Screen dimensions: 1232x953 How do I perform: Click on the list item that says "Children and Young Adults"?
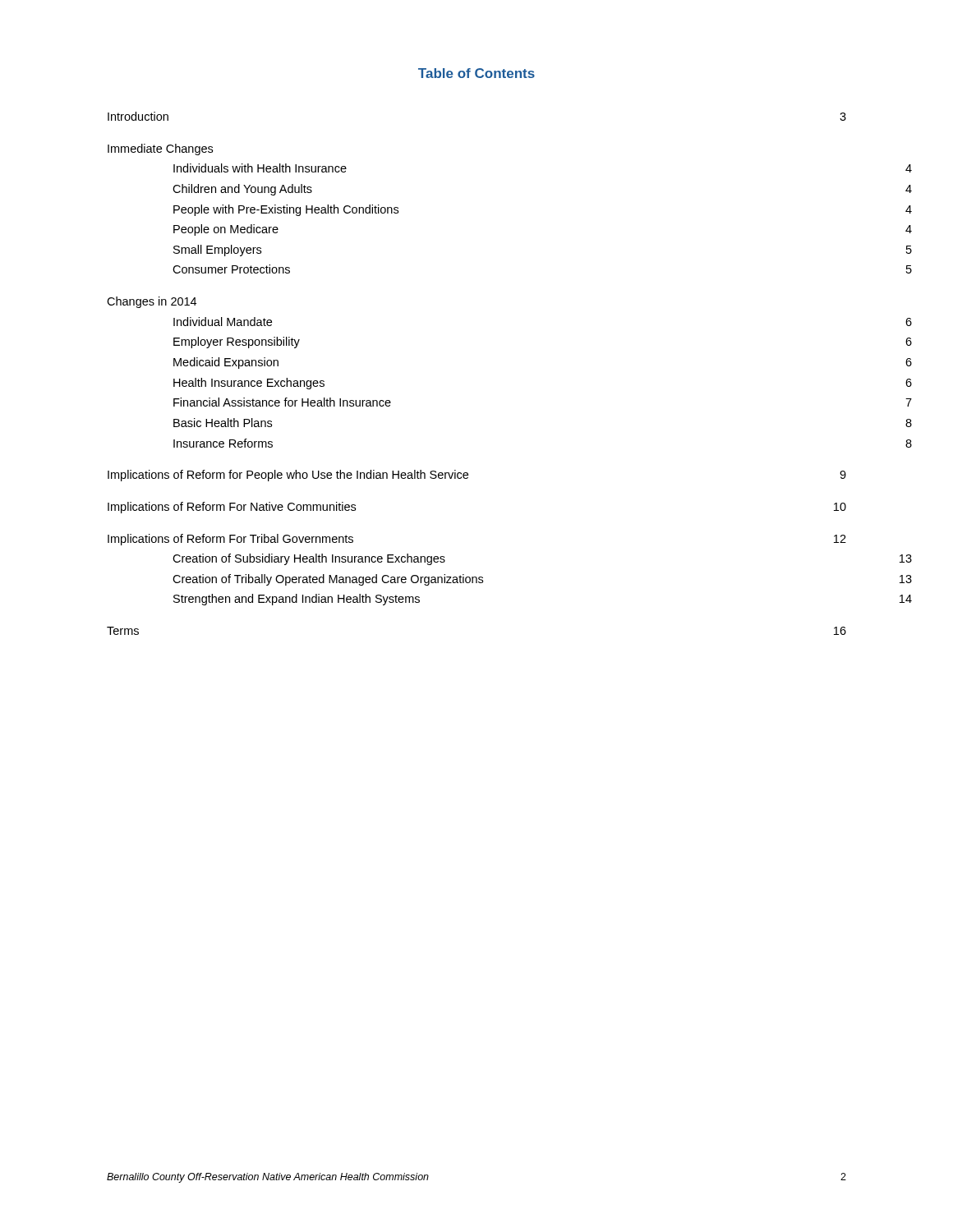(x=235, y=189)
